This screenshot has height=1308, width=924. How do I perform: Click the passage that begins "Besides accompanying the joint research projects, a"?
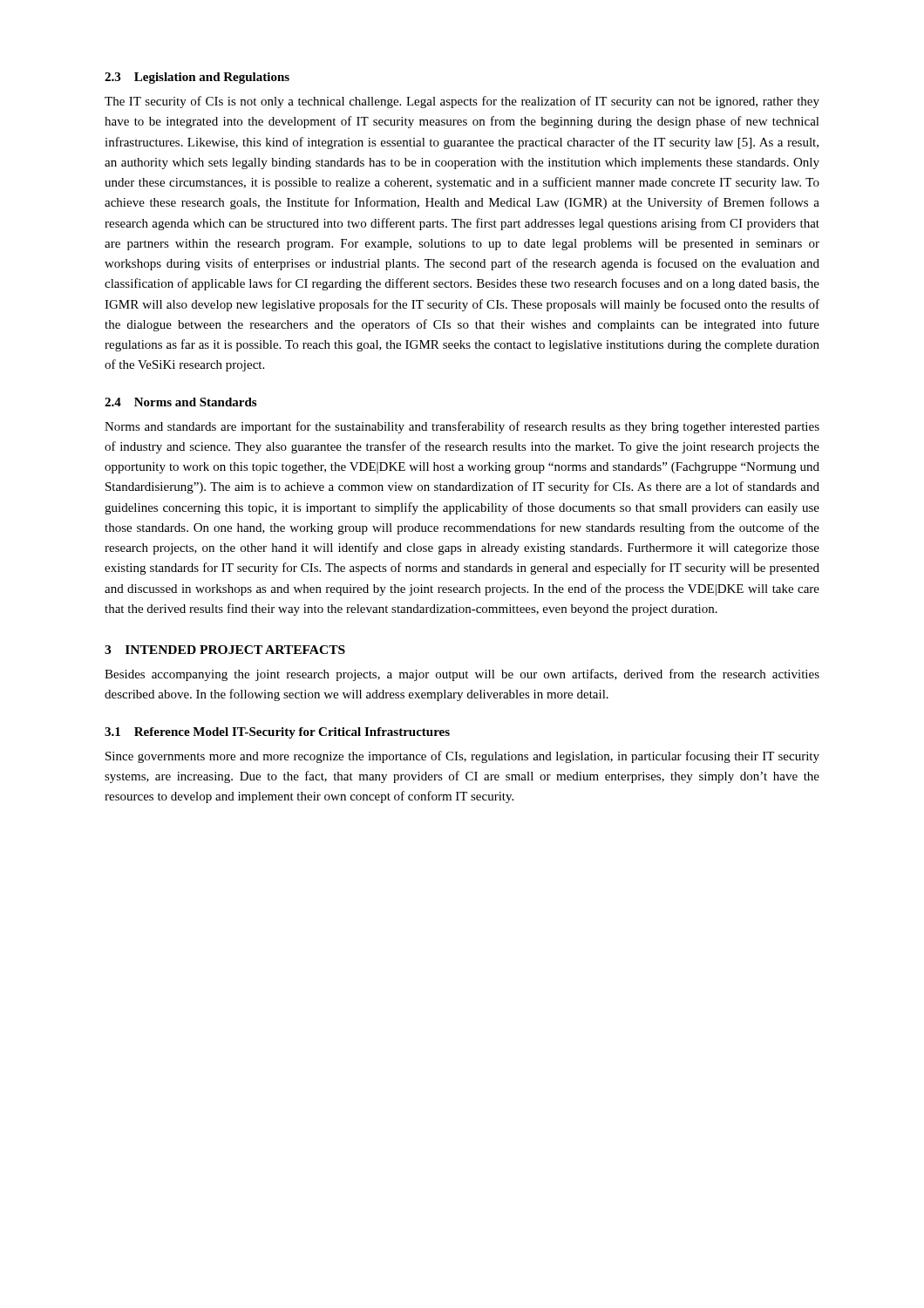[x=462, y=684]
